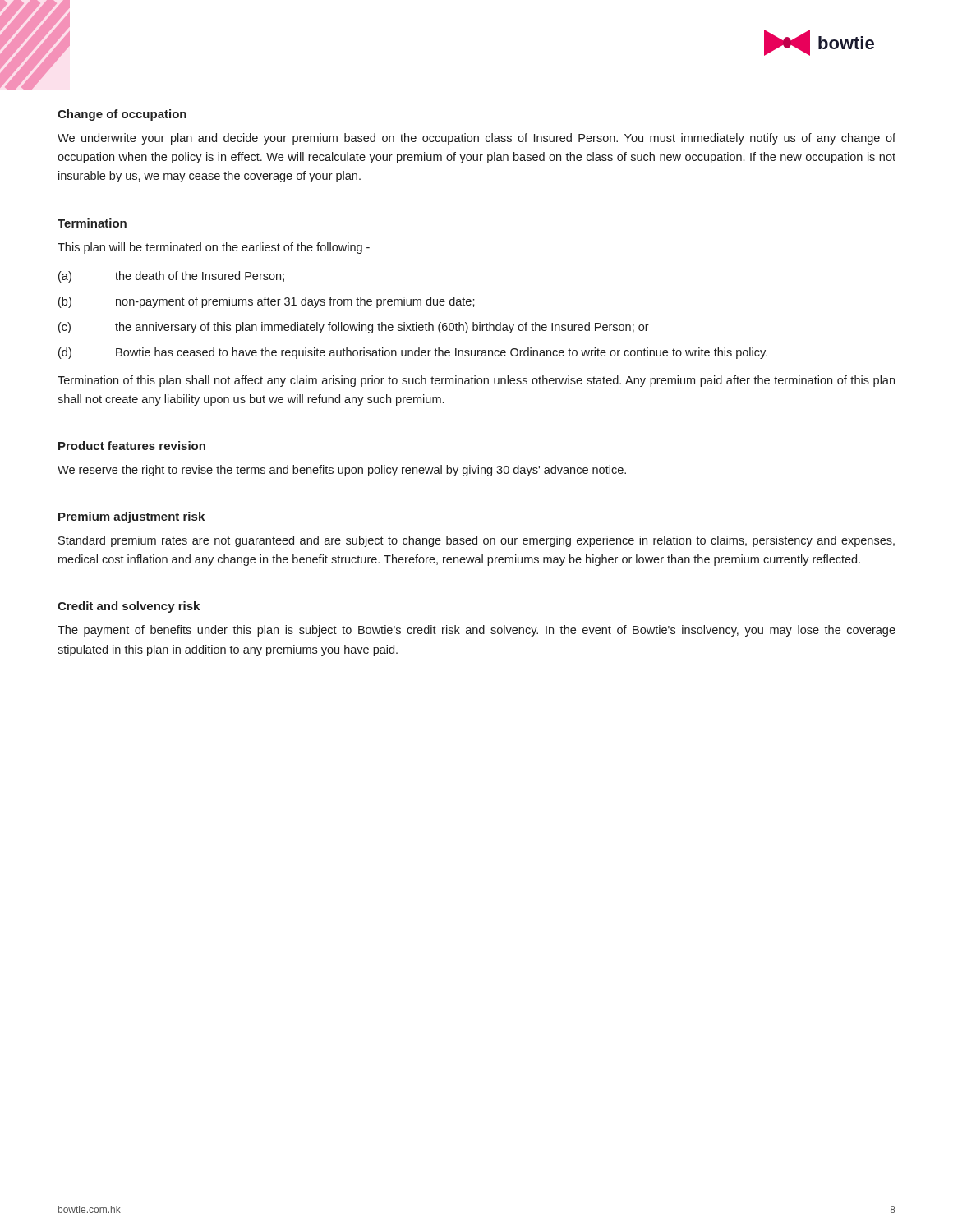Click on the text starting "We underwrite your plan and decide"
This screenshot has height=1232, width=953.
(x=476, y=157)
